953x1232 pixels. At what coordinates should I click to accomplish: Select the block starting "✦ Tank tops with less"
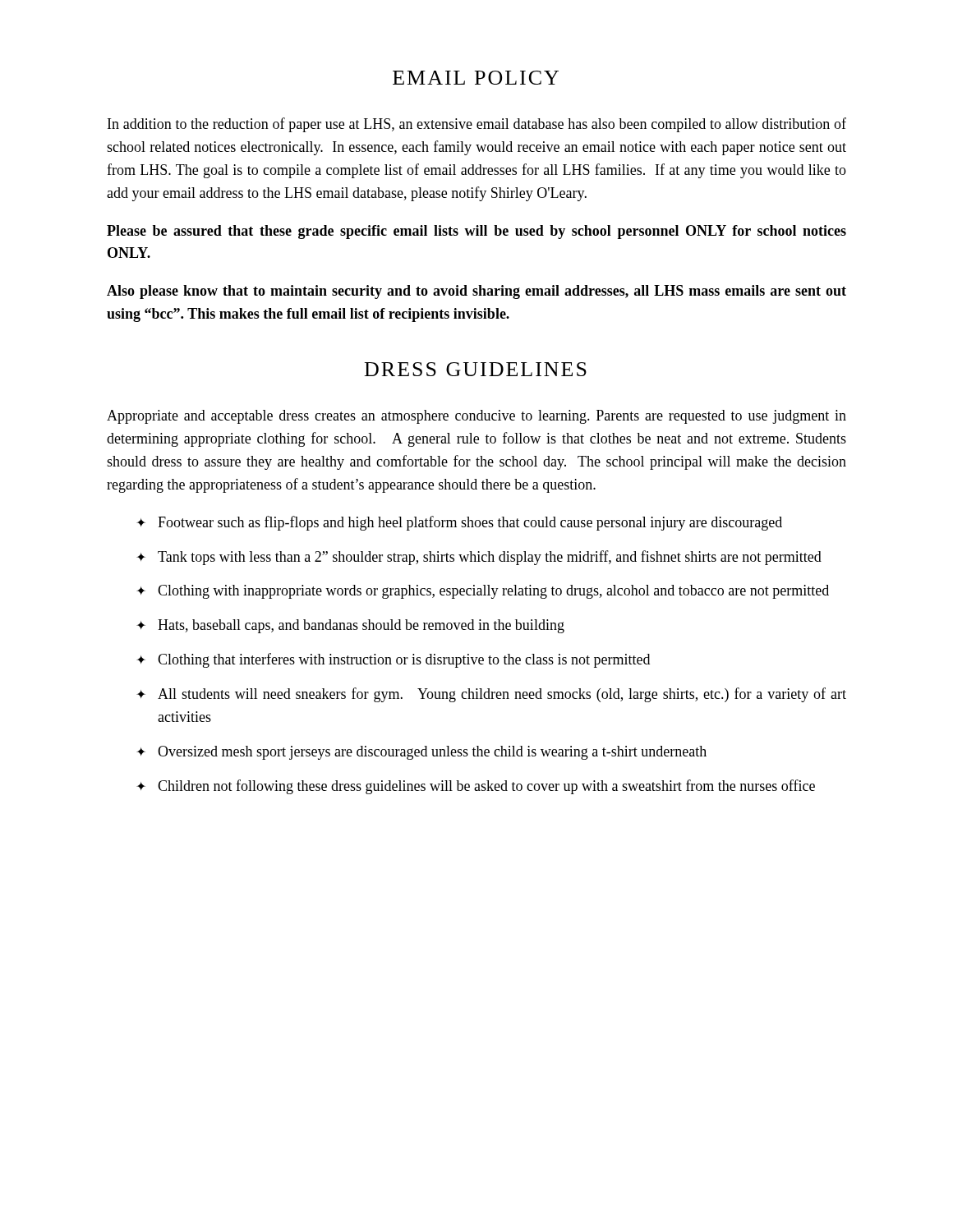476,557
